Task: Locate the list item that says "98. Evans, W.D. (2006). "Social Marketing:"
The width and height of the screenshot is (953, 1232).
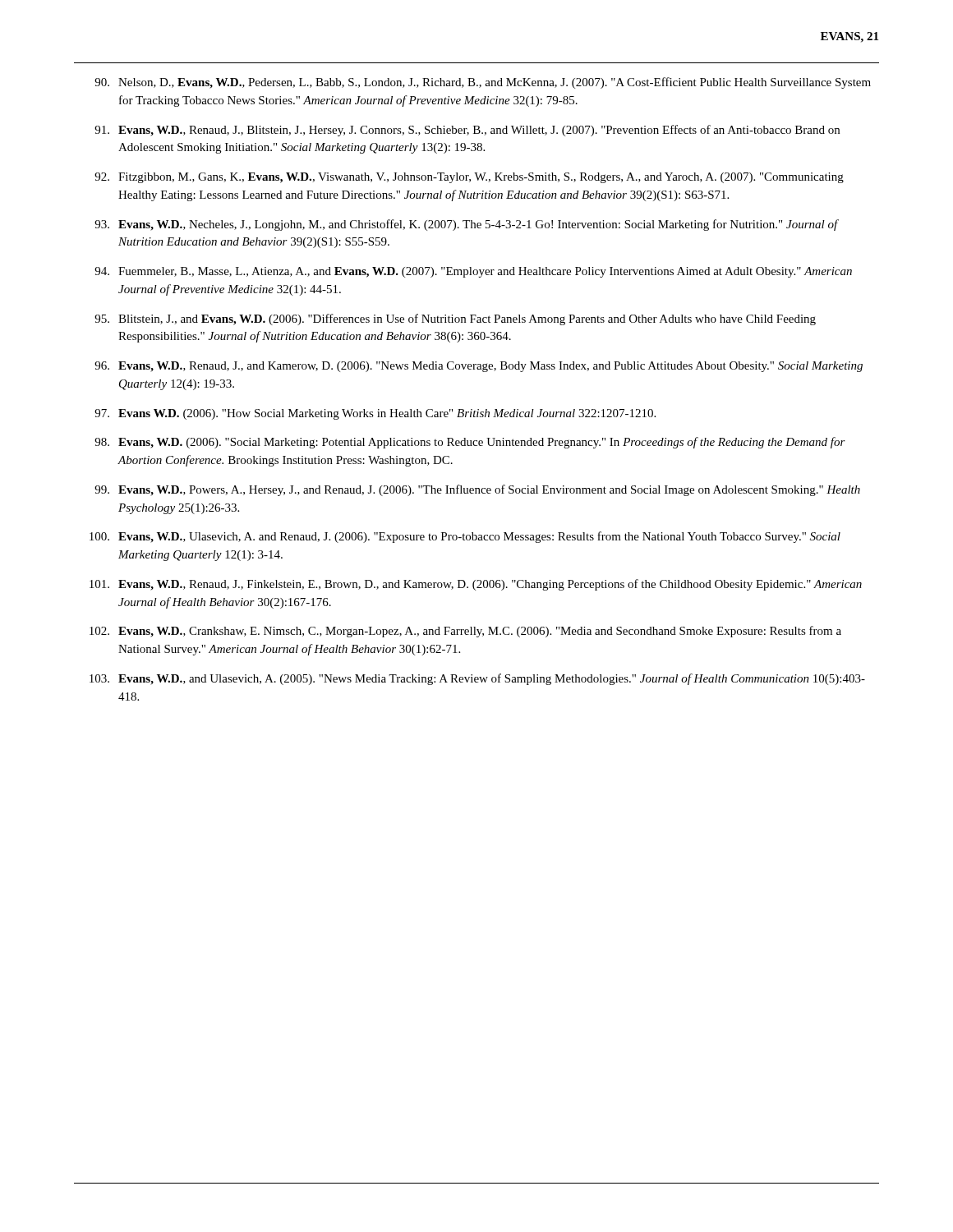Action: pos(476,452)
